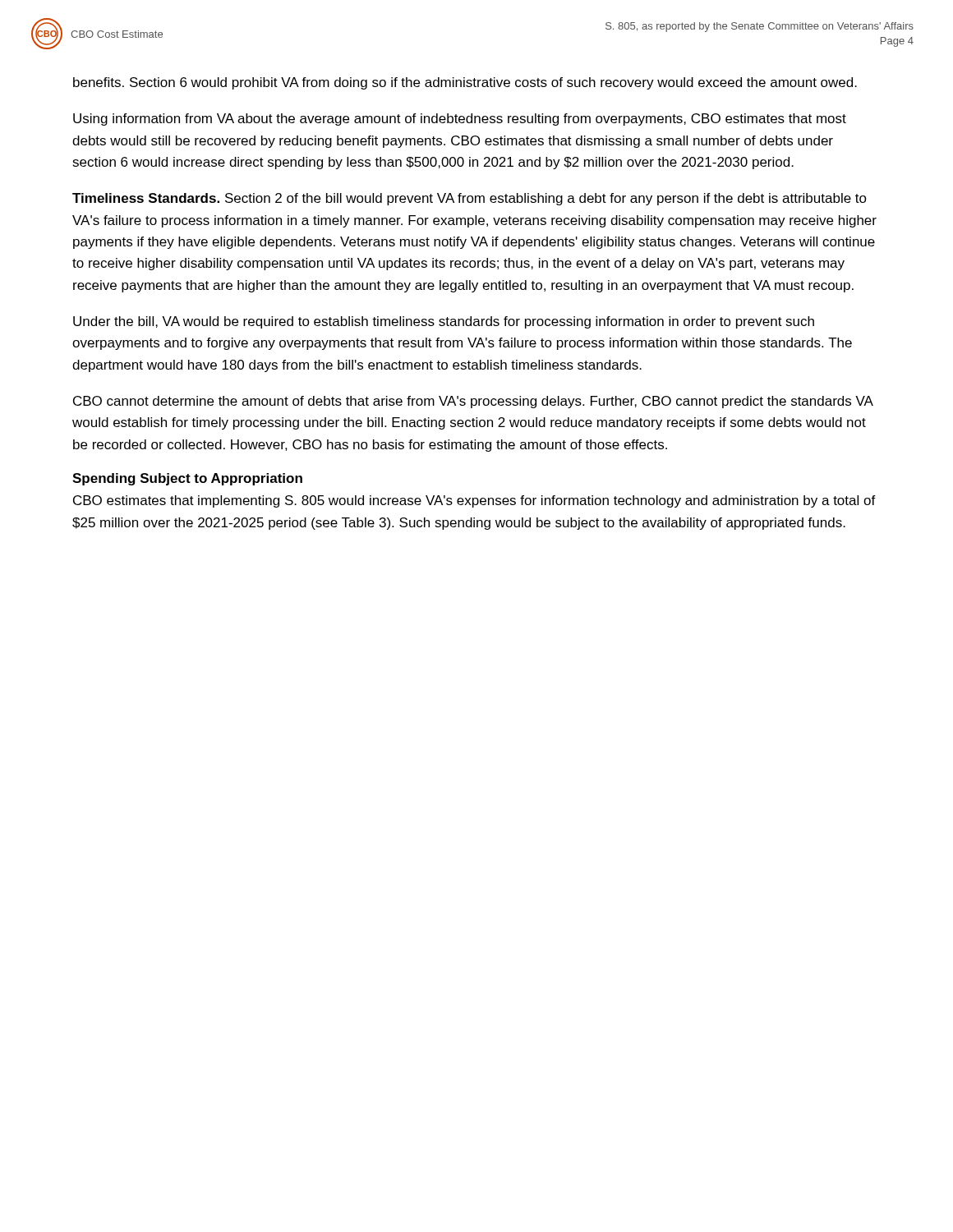Locate the block starting "benefits. Section 6 would prohibit"
Image resolution: width=953 pixels, height=1232 pixels.
coord(465,83)
